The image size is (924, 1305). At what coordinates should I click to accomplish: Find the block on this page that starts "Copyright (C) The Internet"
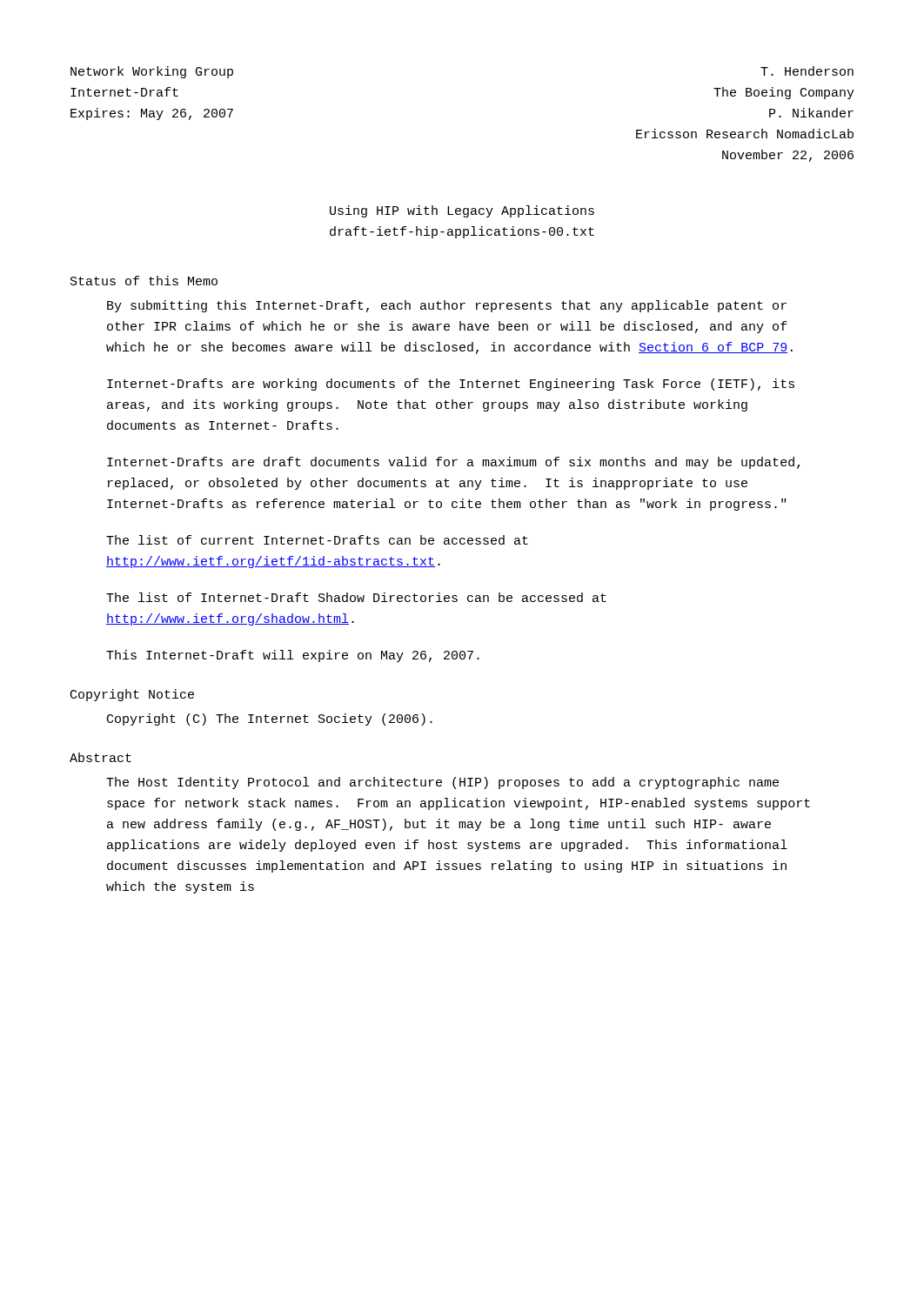coord(271,720)
